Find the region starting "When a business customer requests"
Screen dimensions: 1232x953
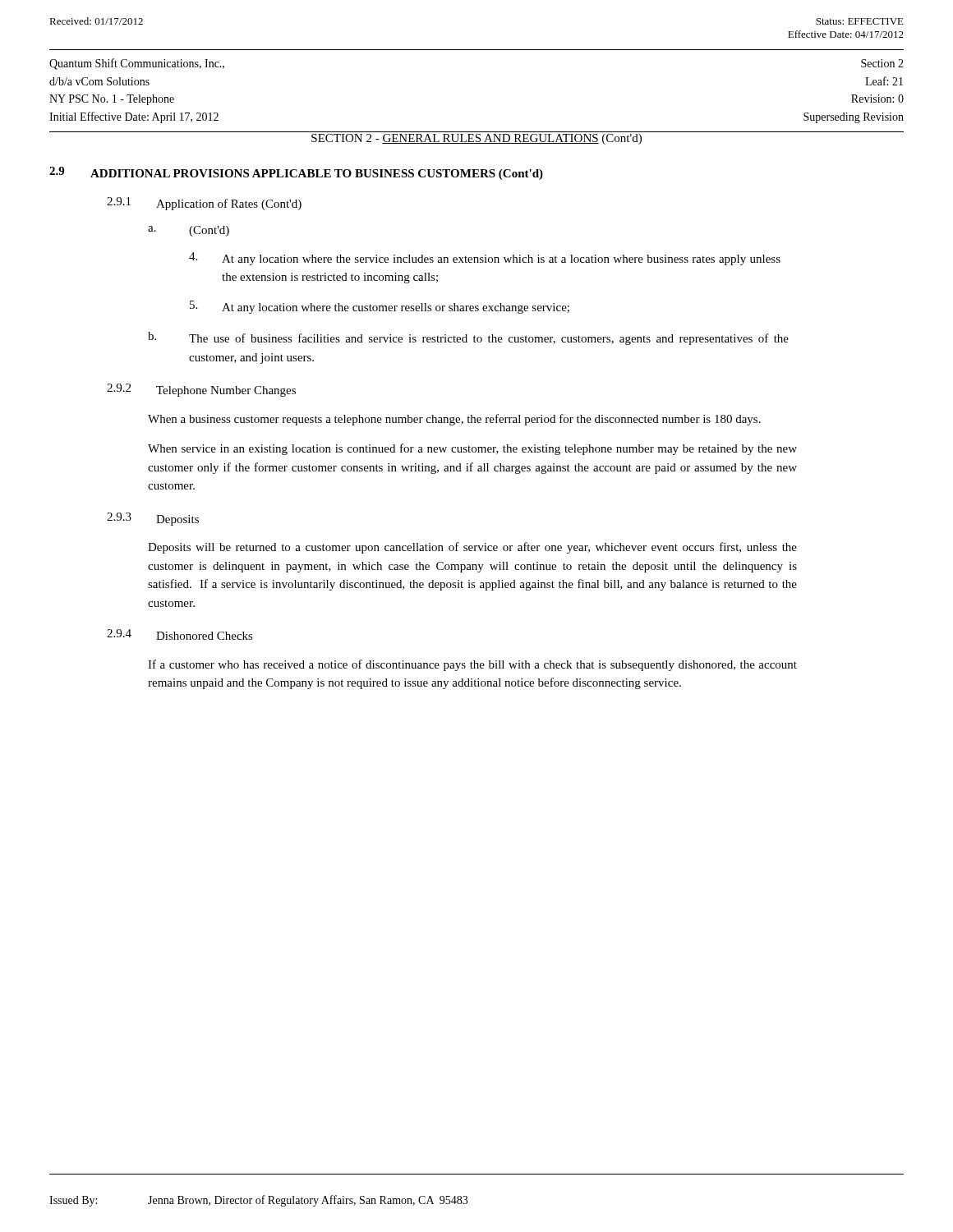pos(454,418)
